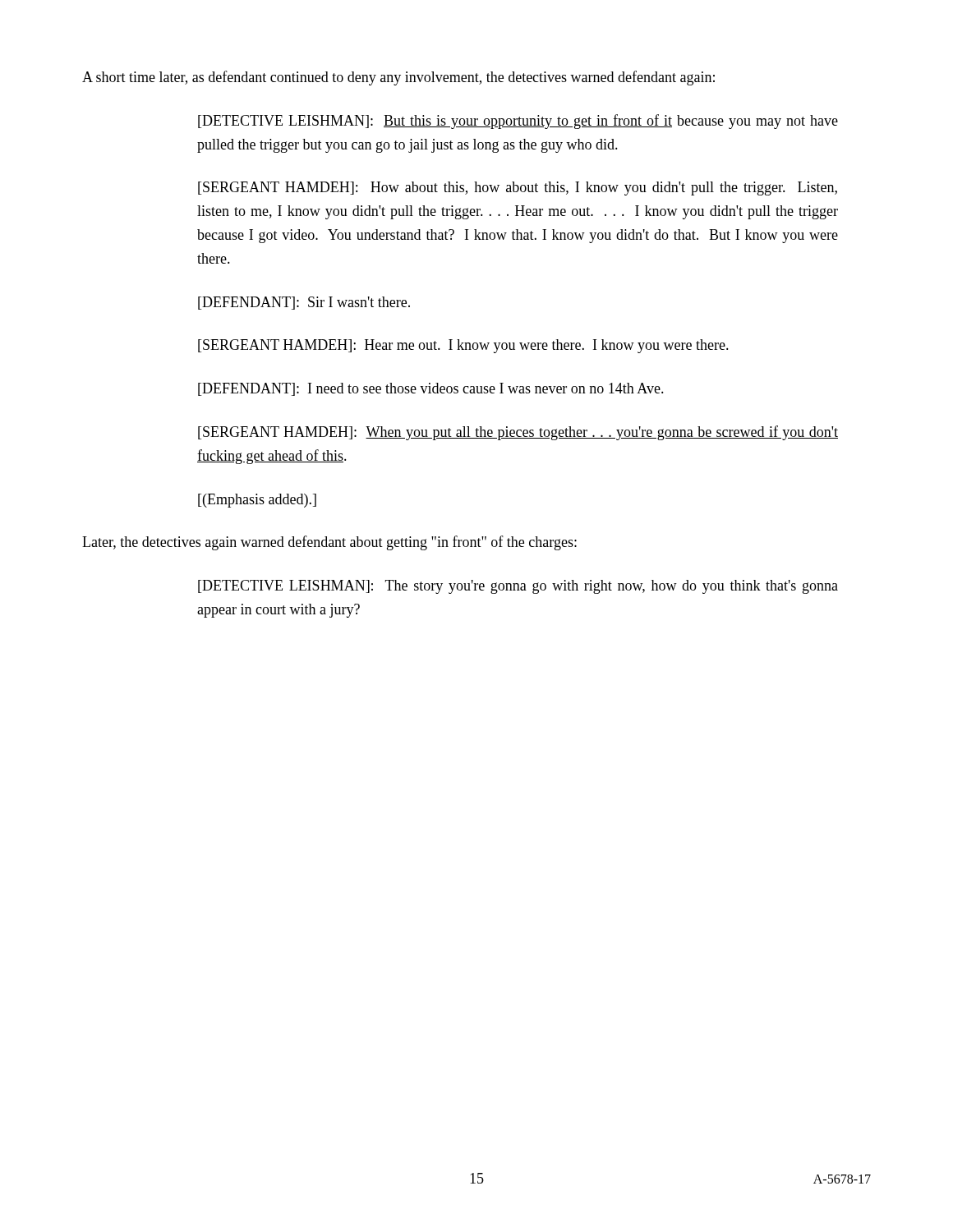Where is the passage that starts "[SERGEANT HAMDEH]: Hear me out. I know"?

pyautogui.click(x=463, y=345)
